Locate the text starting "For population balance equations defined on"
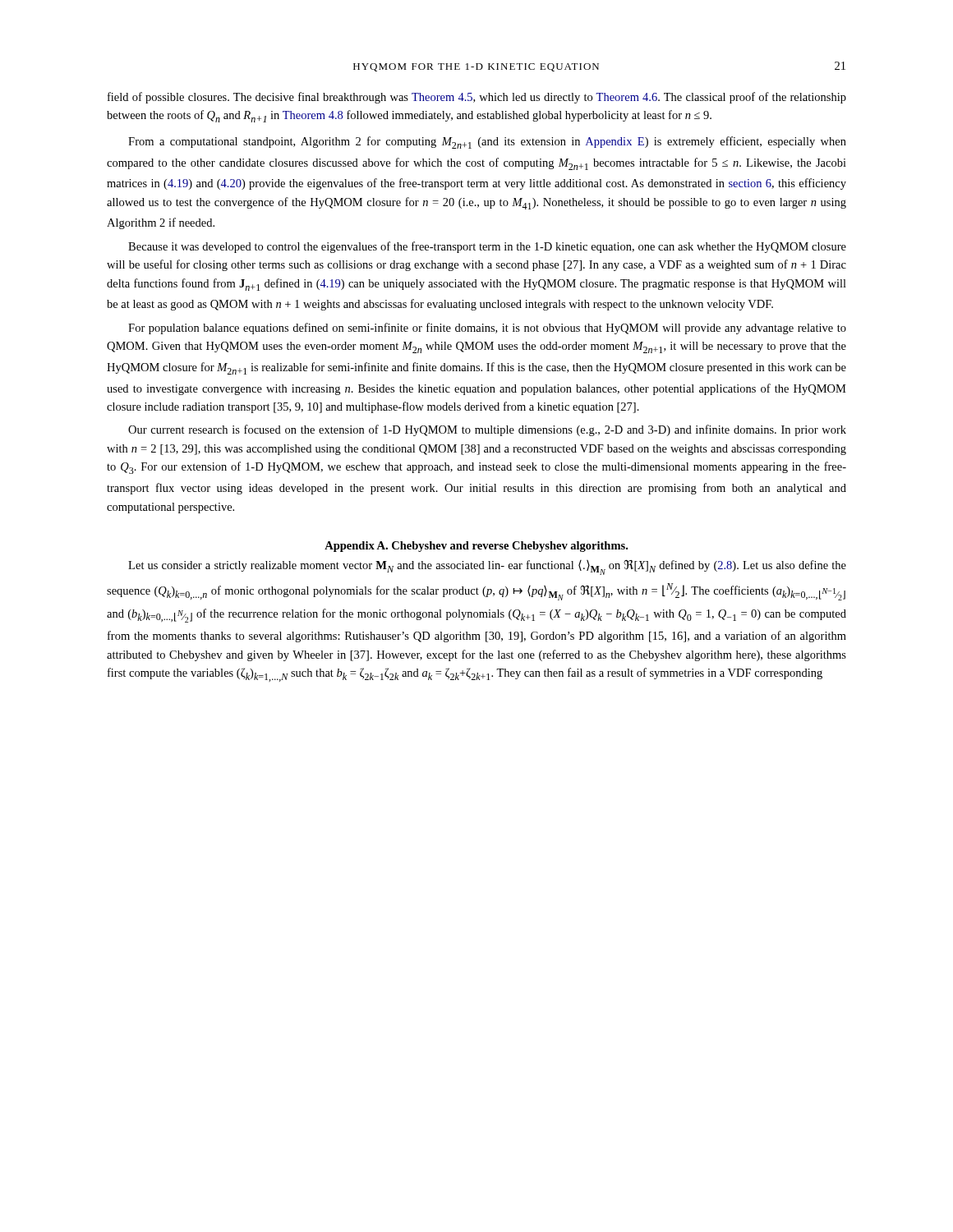 coord(476,367)
